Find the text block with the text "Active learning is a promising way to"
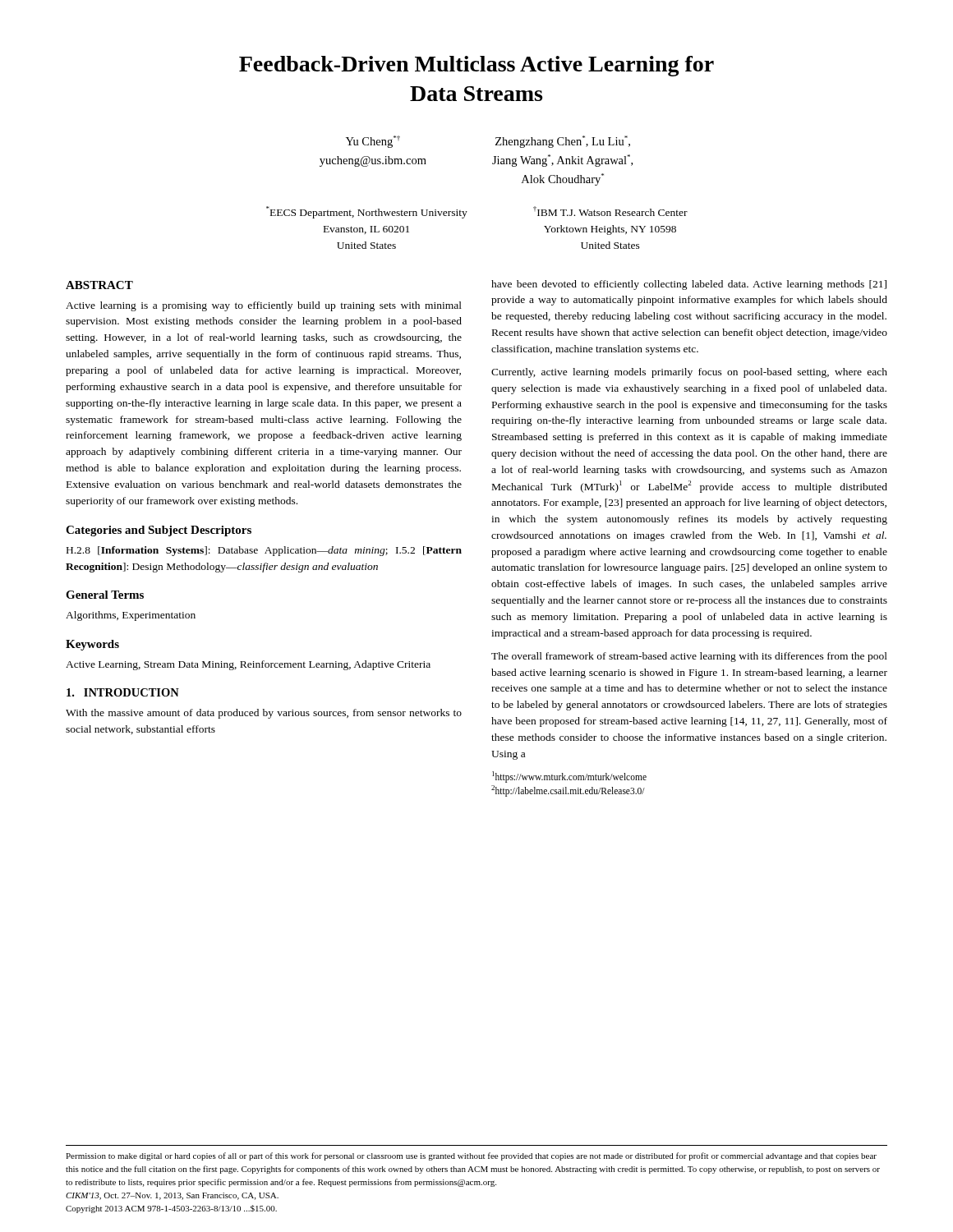Image resolution: width=953 pixels, height=1232 pixels. [x=264, y=403]
